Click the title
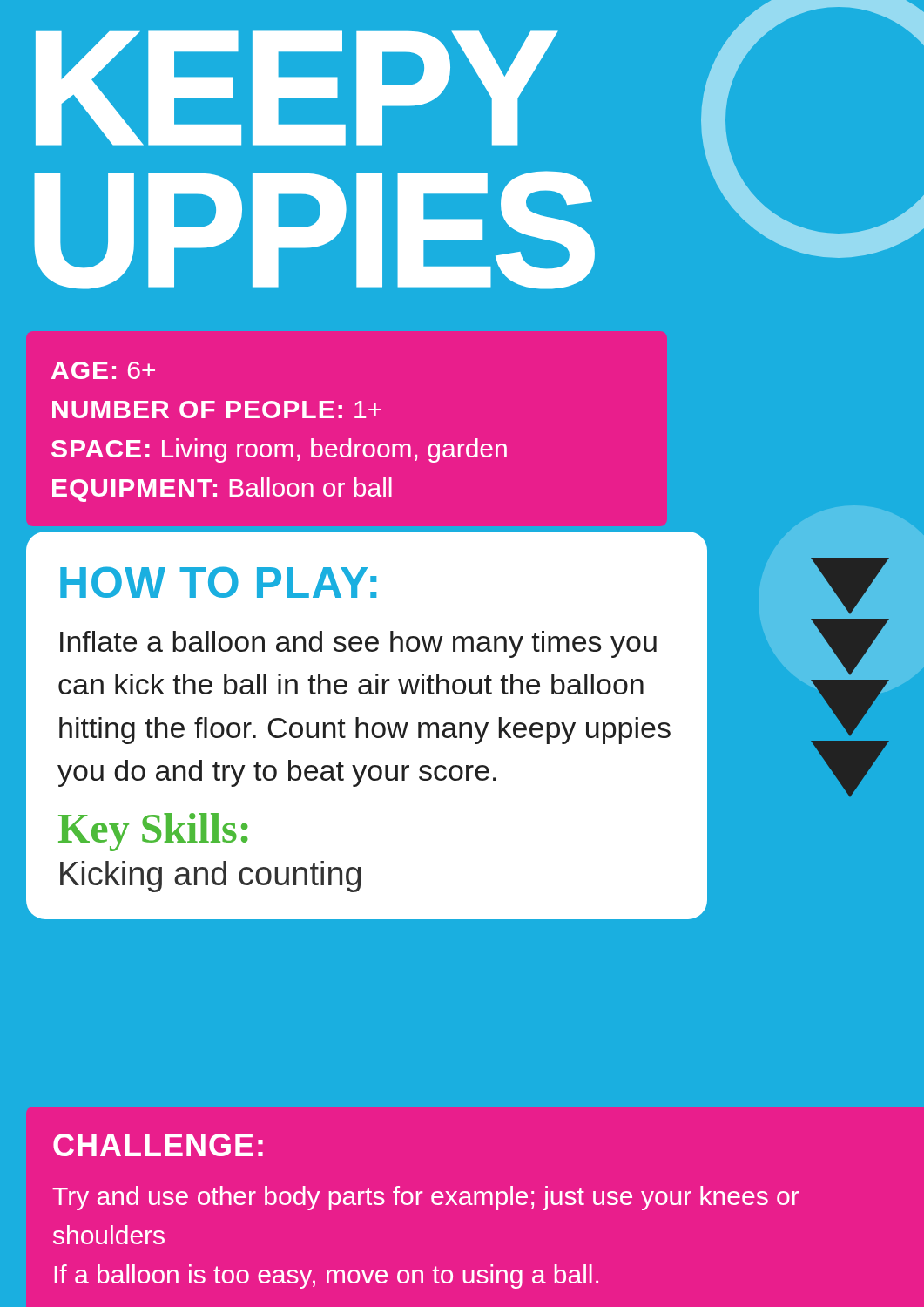The height and width of the screenshot is (1307, 924). click(475, 159)
